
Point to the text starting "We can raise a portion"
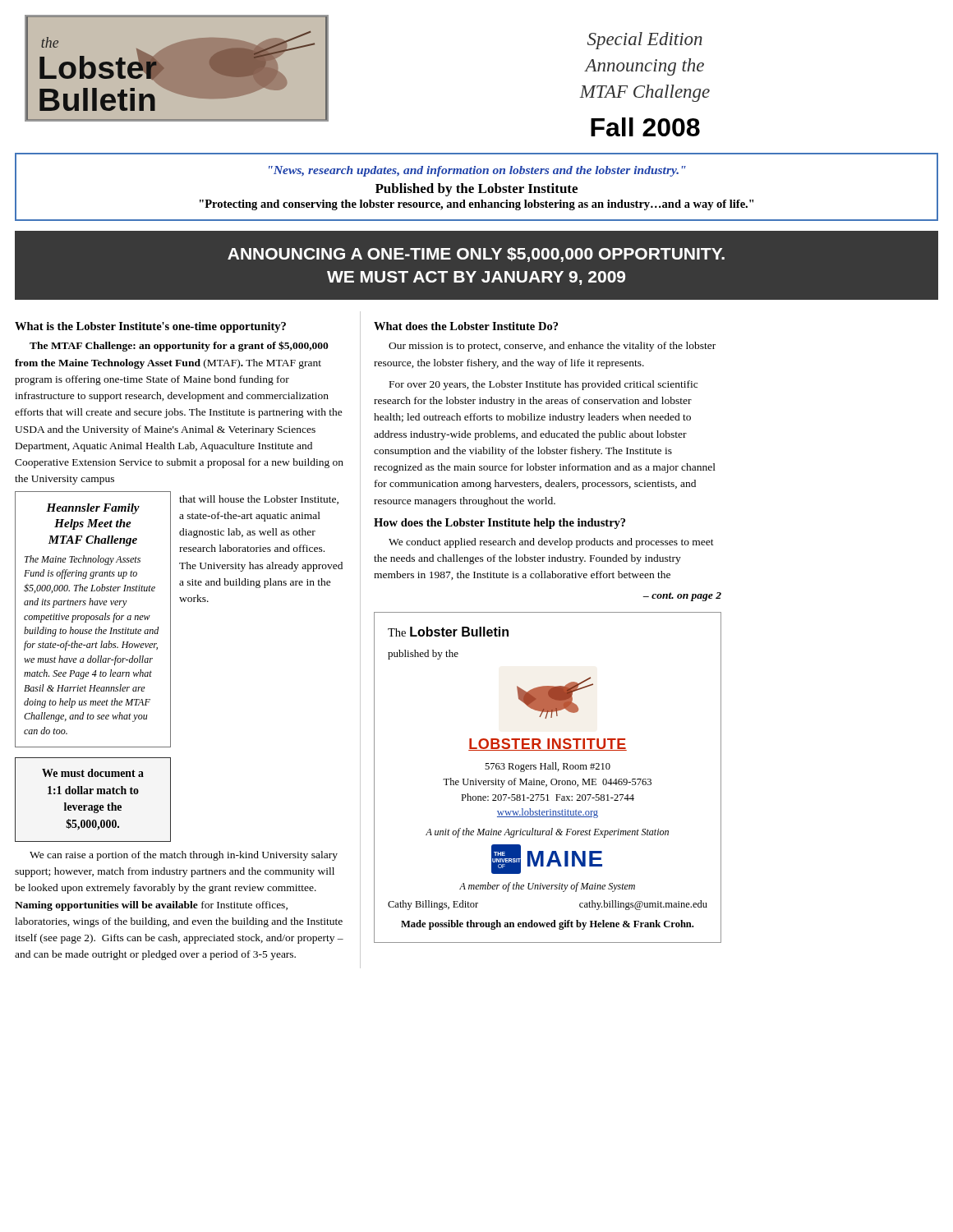pyautogui.click(x=179, y=904)
